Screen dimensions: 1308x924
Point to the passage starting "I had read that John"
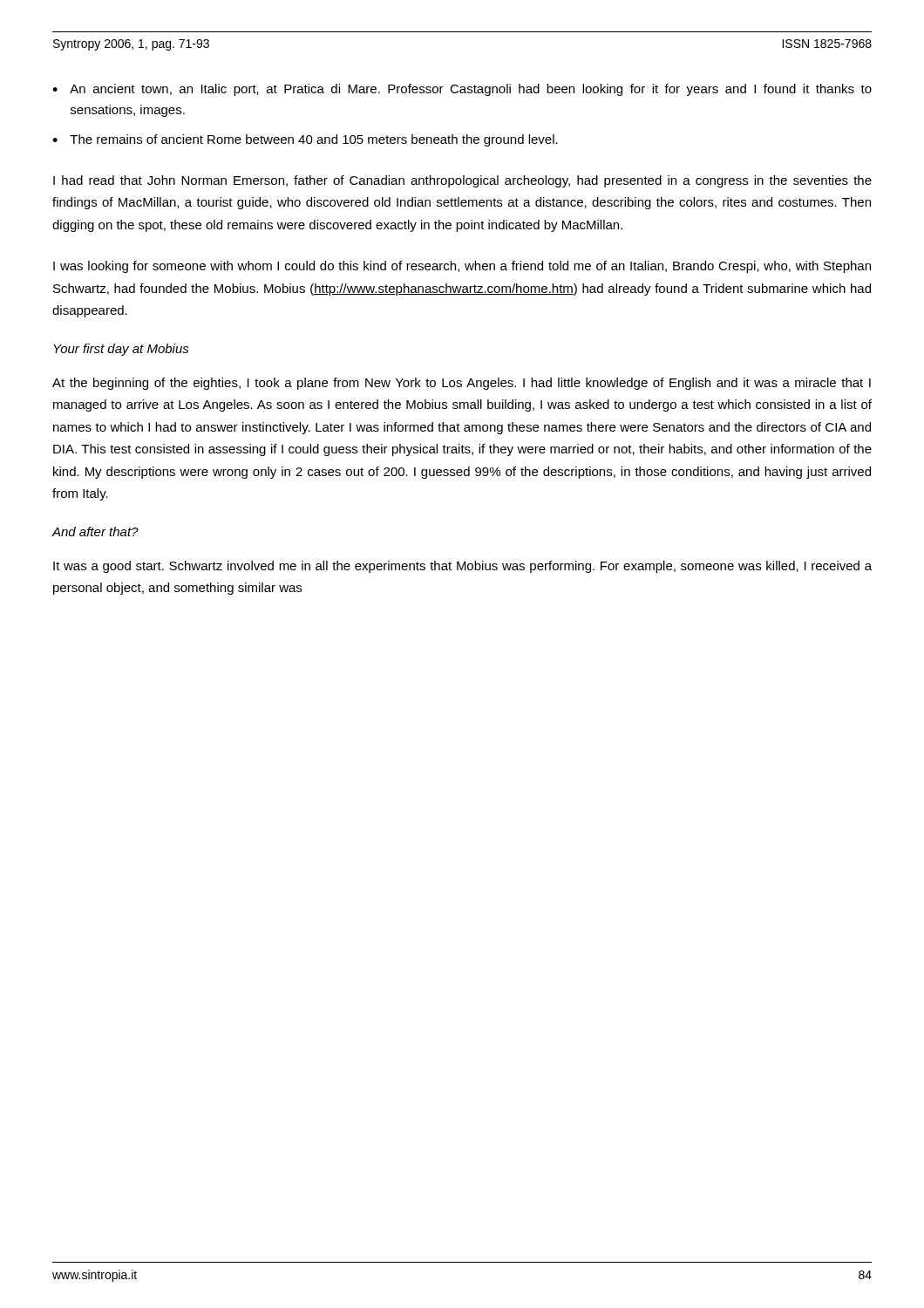(x=462, y=202)
